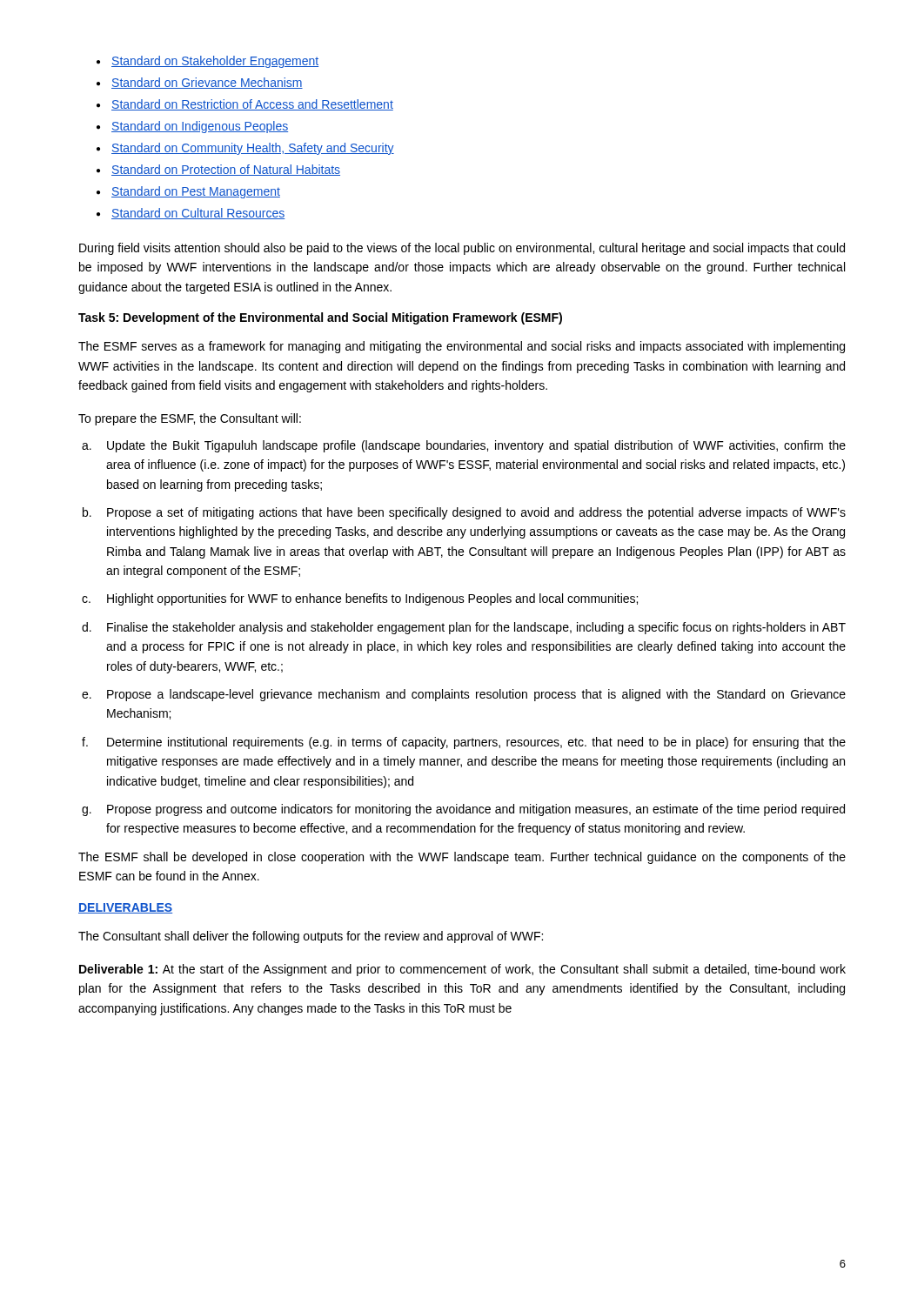The height and width of the screenshot is (1305, 924).
Task: Where is the passage that starts "f. Determine institutional requirements (e.g. in terms"?
Action: (x=462, y=762)
